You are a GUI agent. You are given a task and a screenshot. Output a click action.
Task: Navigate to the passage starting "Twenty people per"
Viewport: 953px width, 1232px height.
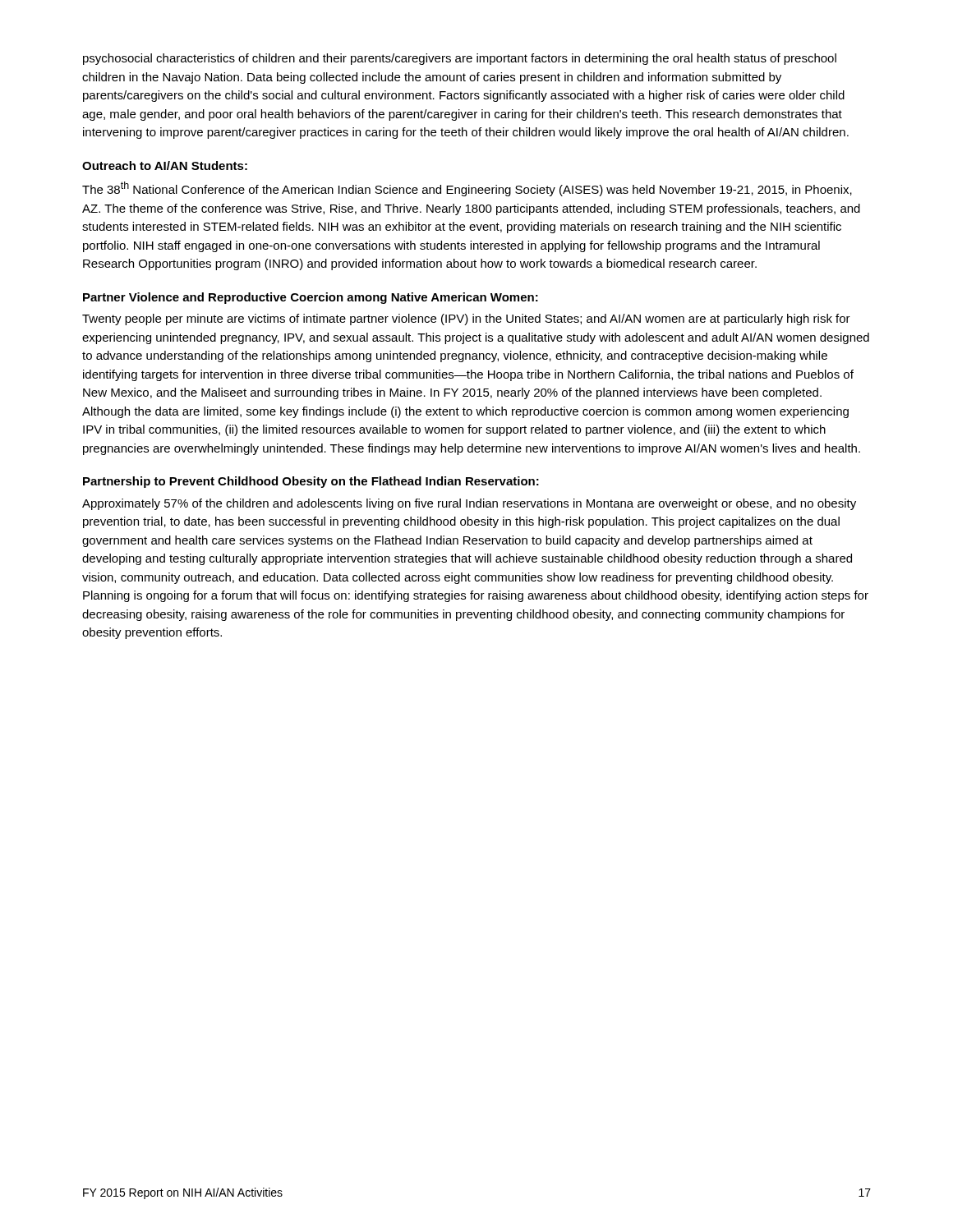point(476,383)
